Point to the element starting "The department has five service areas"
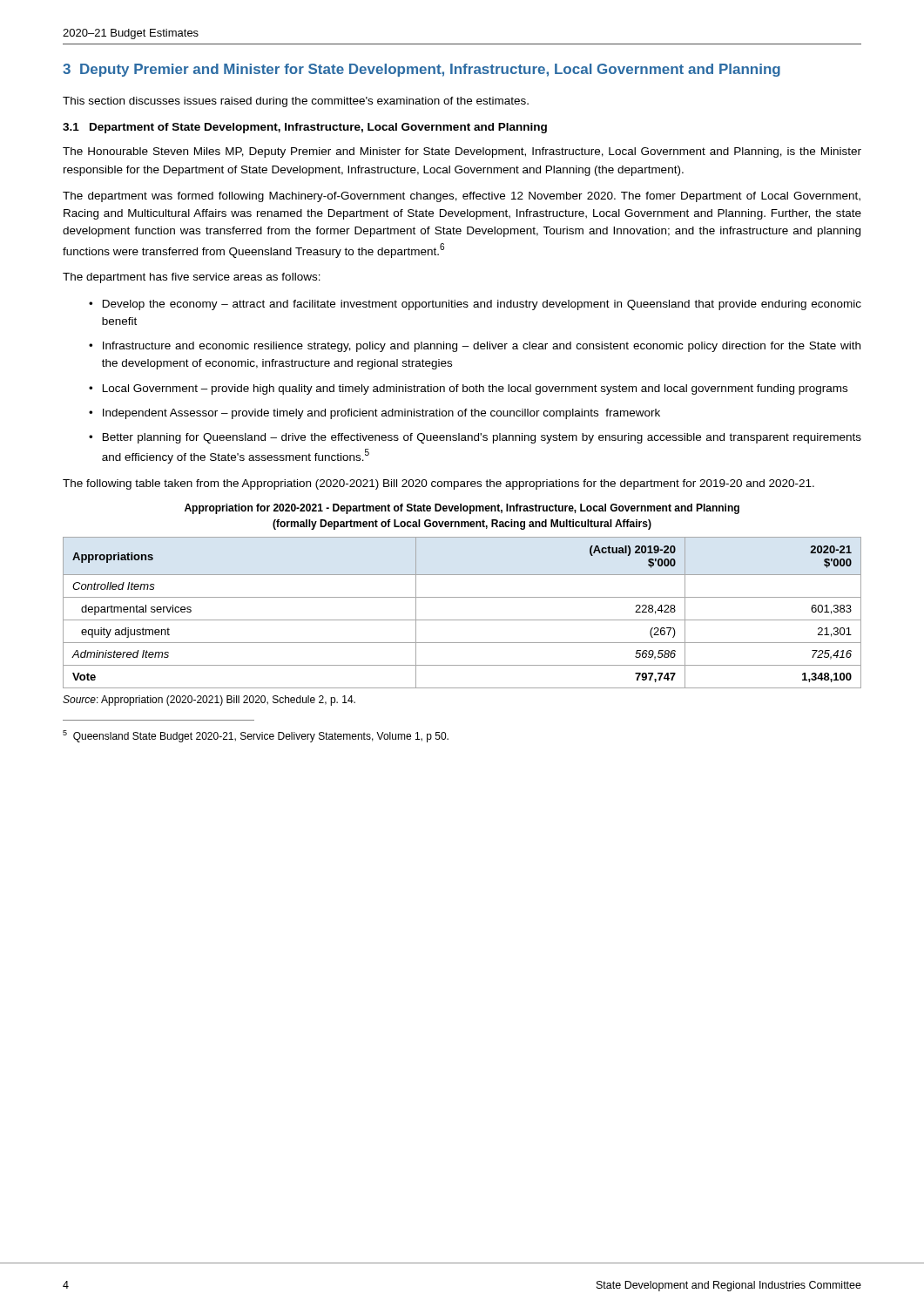924x1307 pixels. tap(192, 278)
